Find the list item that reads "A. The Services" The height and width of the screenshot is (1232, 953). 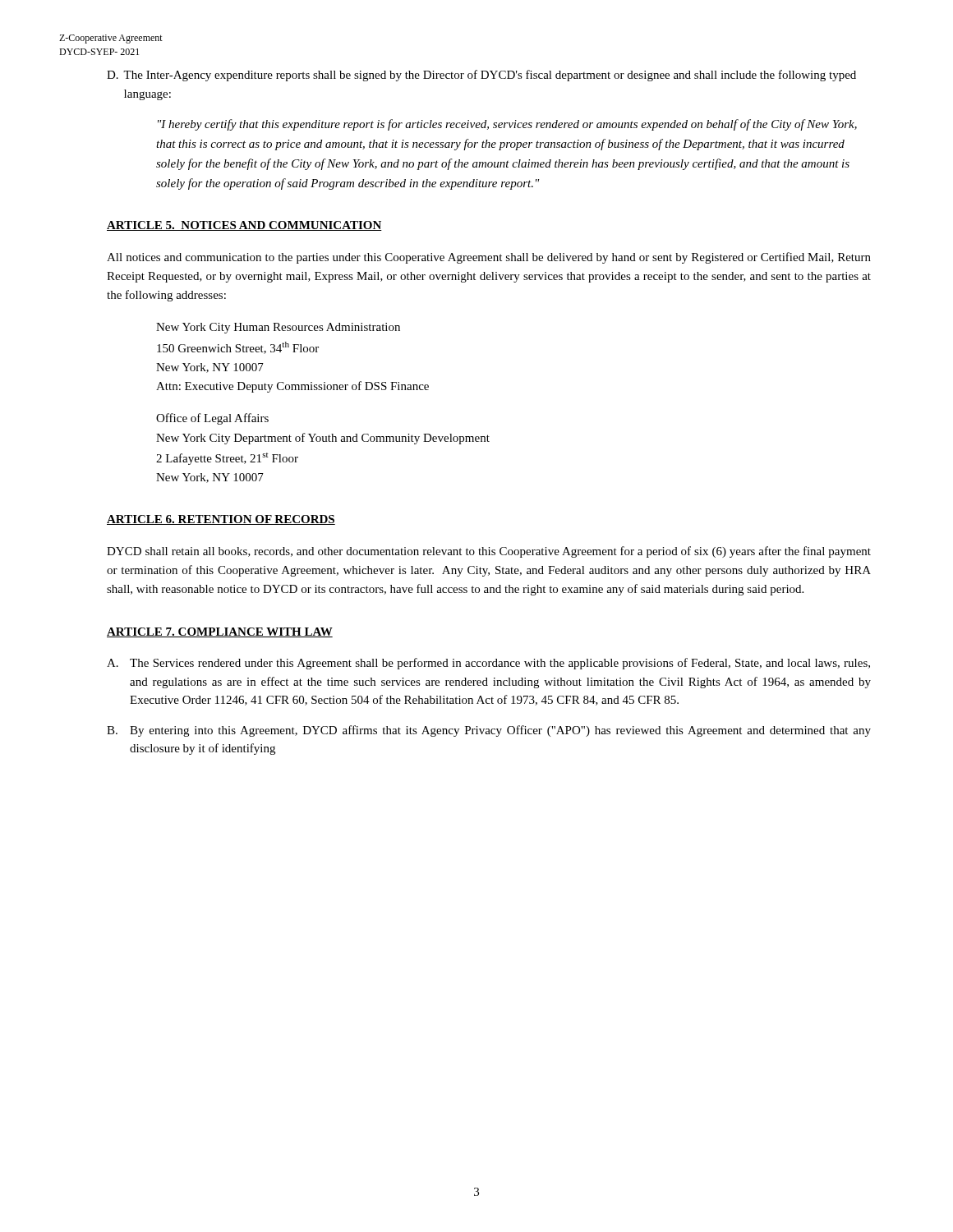(489, 682)
